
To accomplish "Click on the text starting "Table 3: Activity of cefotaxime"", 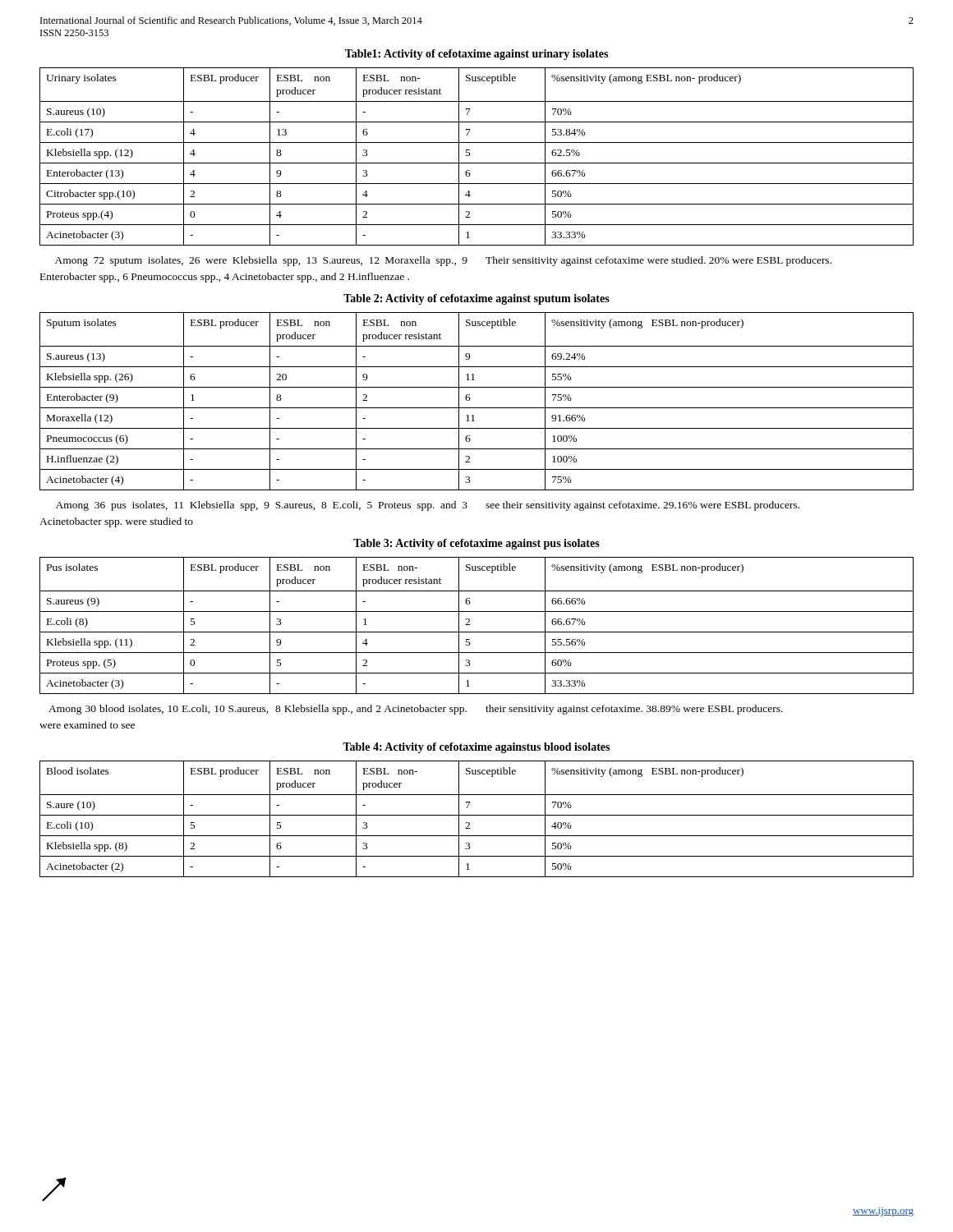I will [x=476, y=544].
